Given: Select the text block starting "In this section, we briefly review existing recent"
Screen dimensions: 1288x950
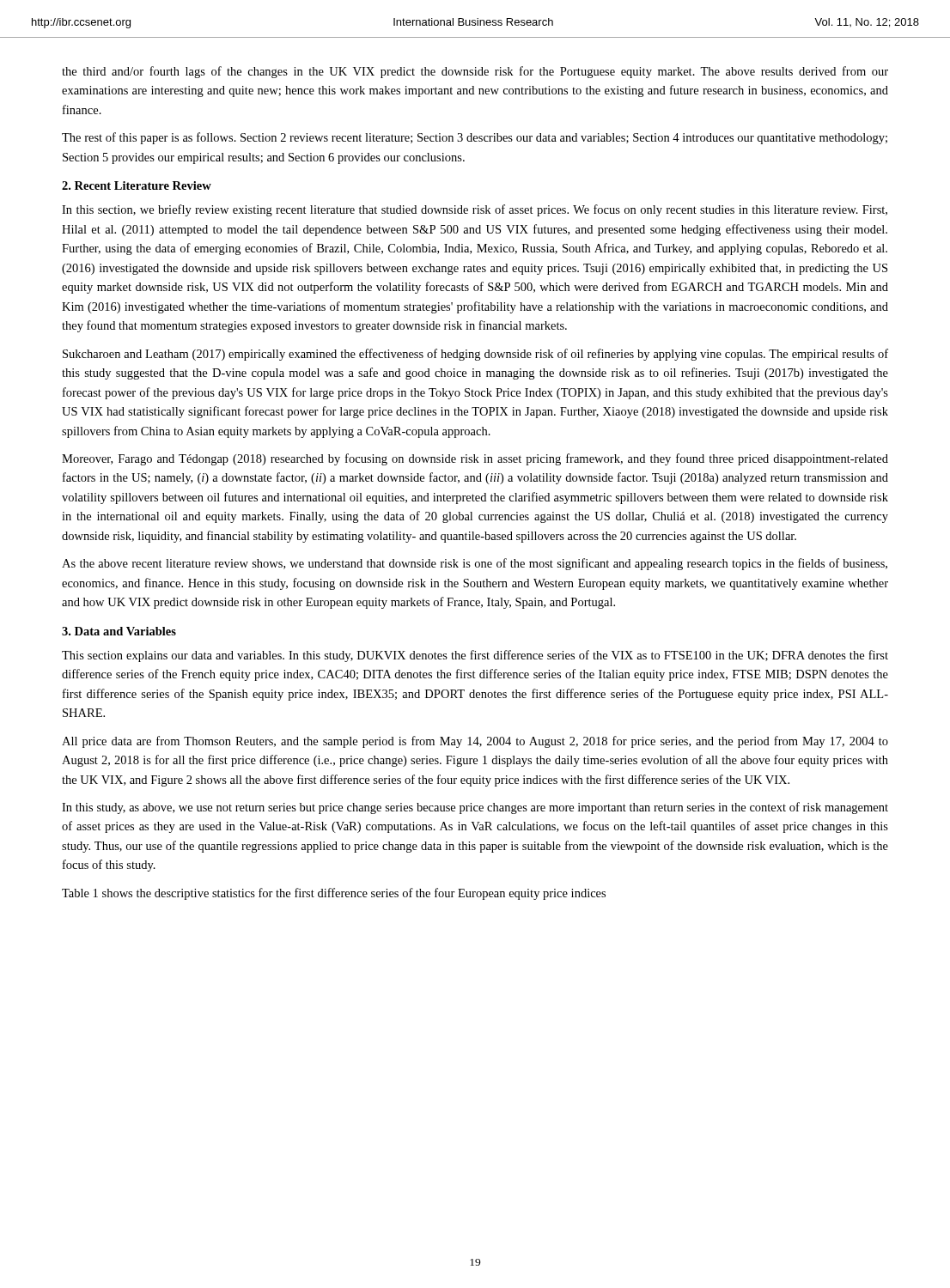Looking at the screenshot, I should coord(475,268).
